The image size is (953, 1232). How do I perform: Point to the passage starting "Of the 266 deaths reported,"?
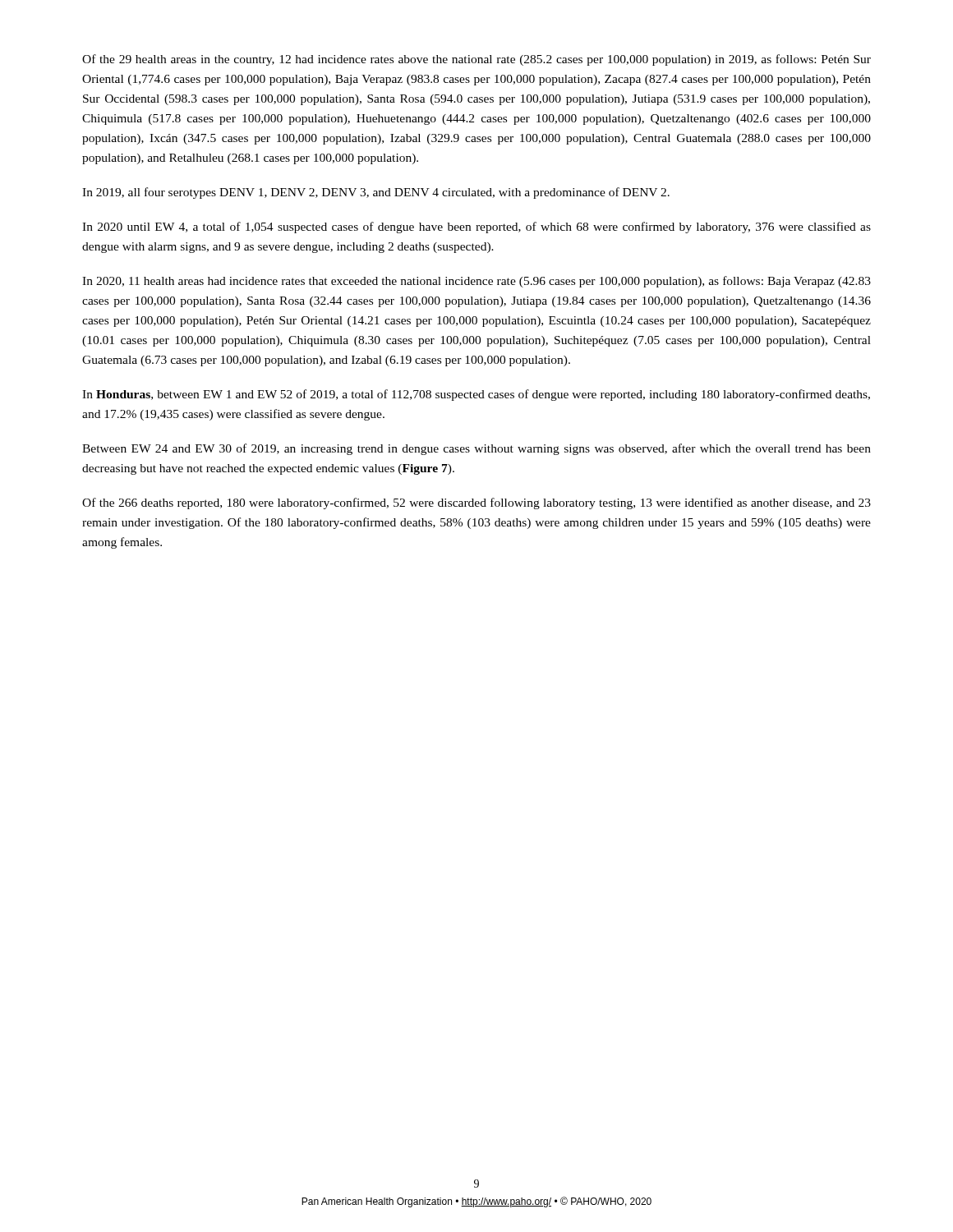tap(476, 522)
